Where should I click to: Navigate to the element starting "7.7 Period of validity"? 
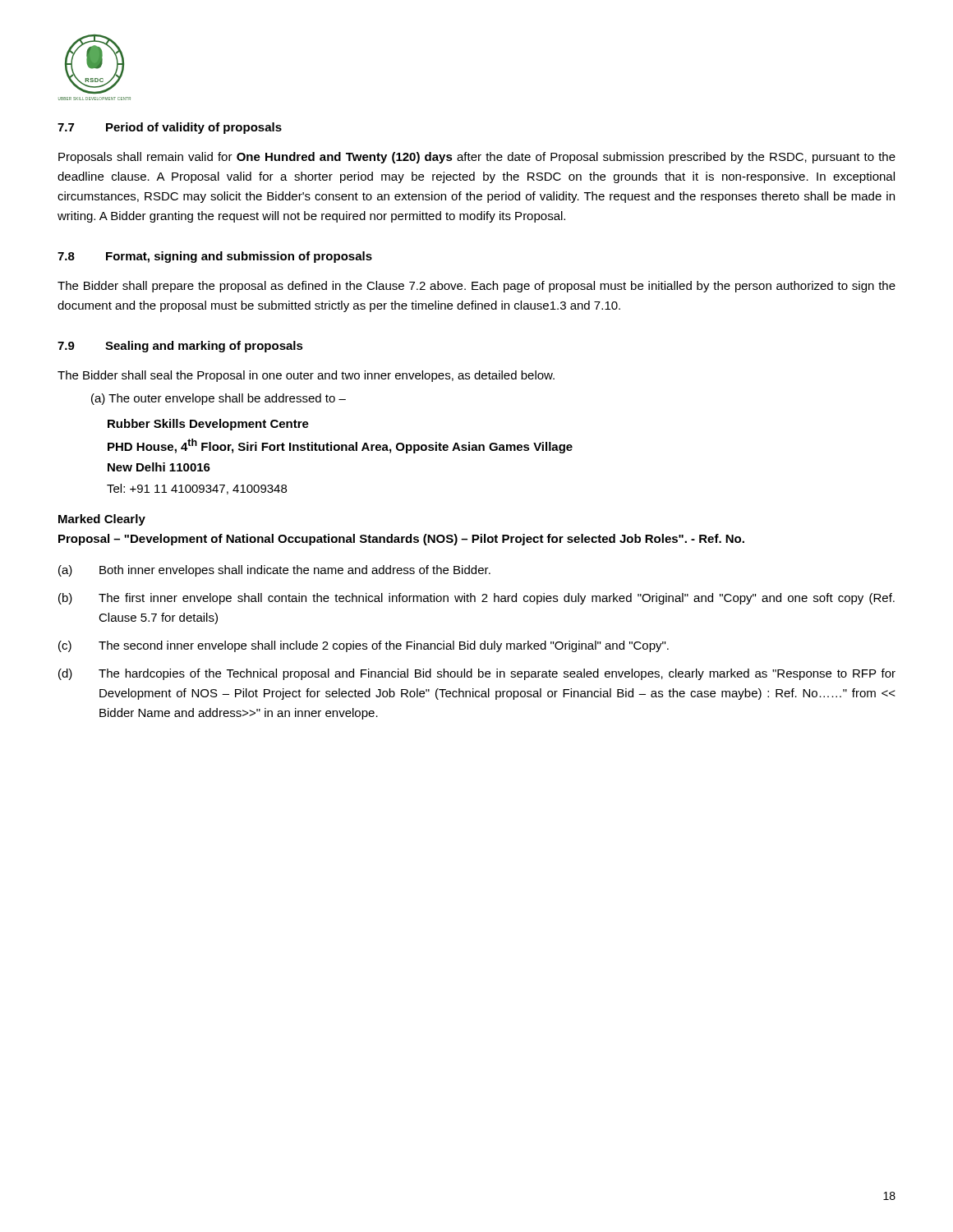coord(170,127)
